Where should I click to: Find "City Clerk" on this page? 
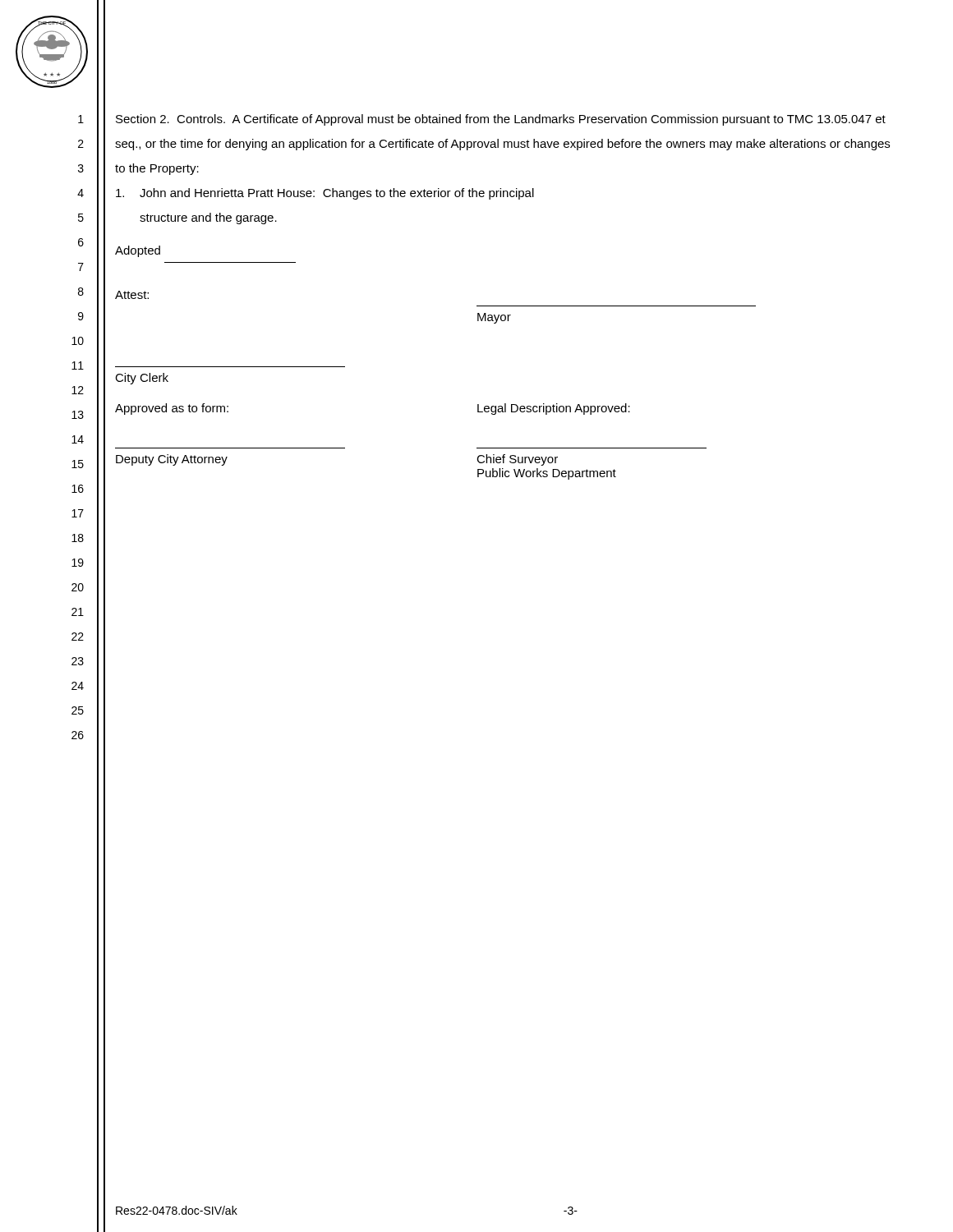coord(142,377)
